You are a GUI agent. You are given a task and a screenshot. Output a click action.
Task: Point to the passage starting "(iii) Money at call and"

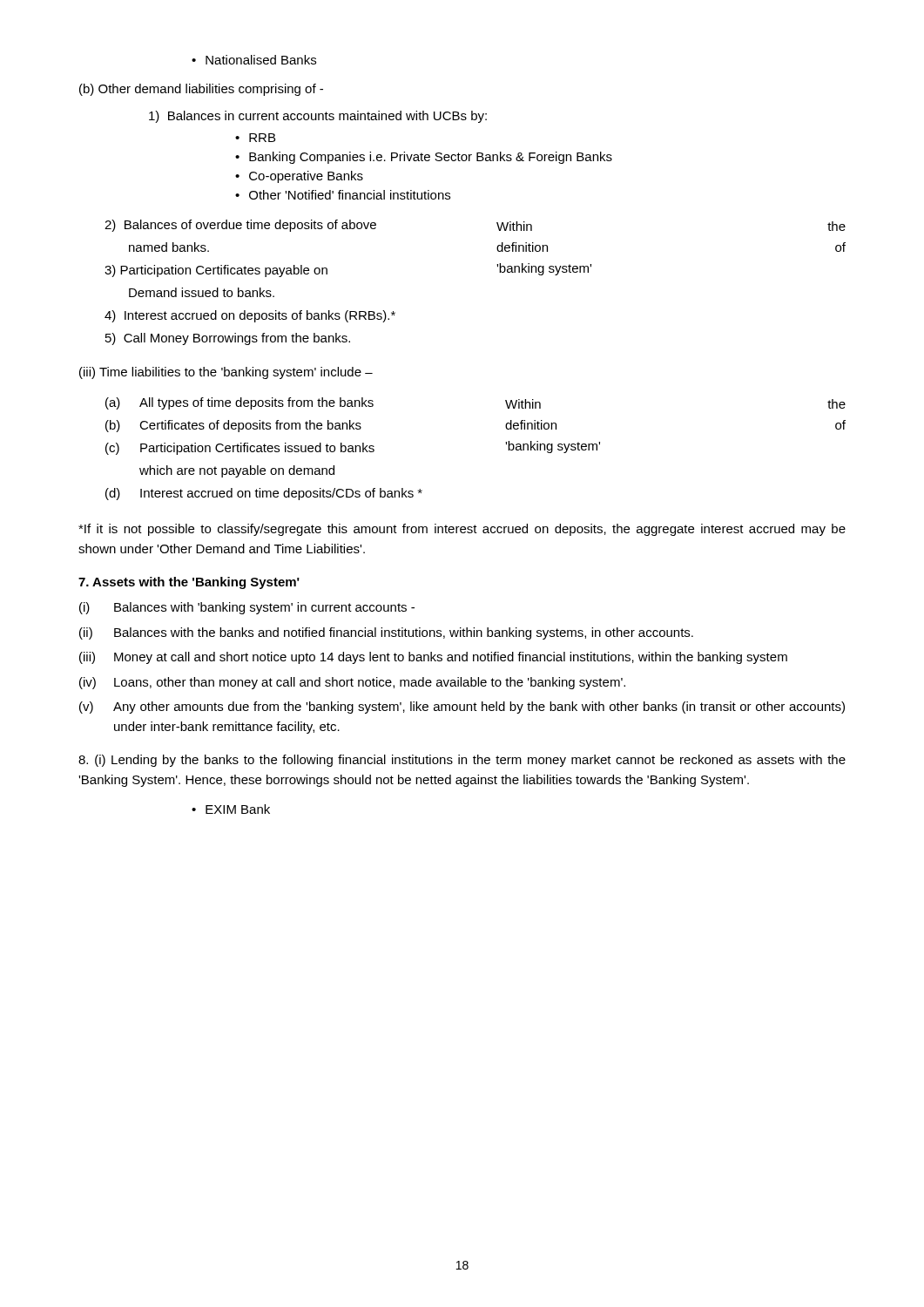[x=433, y=657]
